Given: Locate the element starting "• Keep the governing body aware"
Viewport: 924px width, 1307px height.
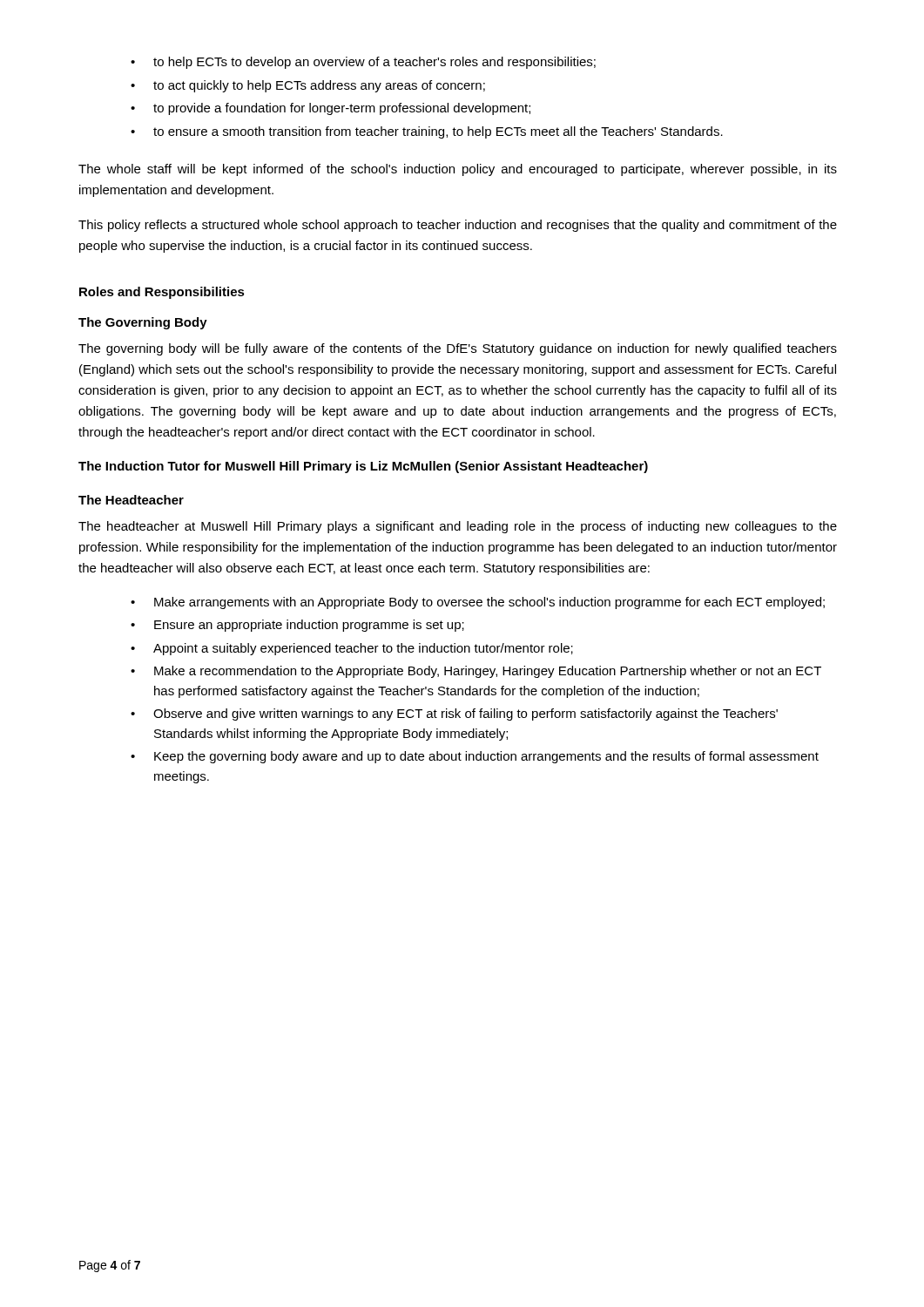Looking at the screenshot, I should [484, 766].
